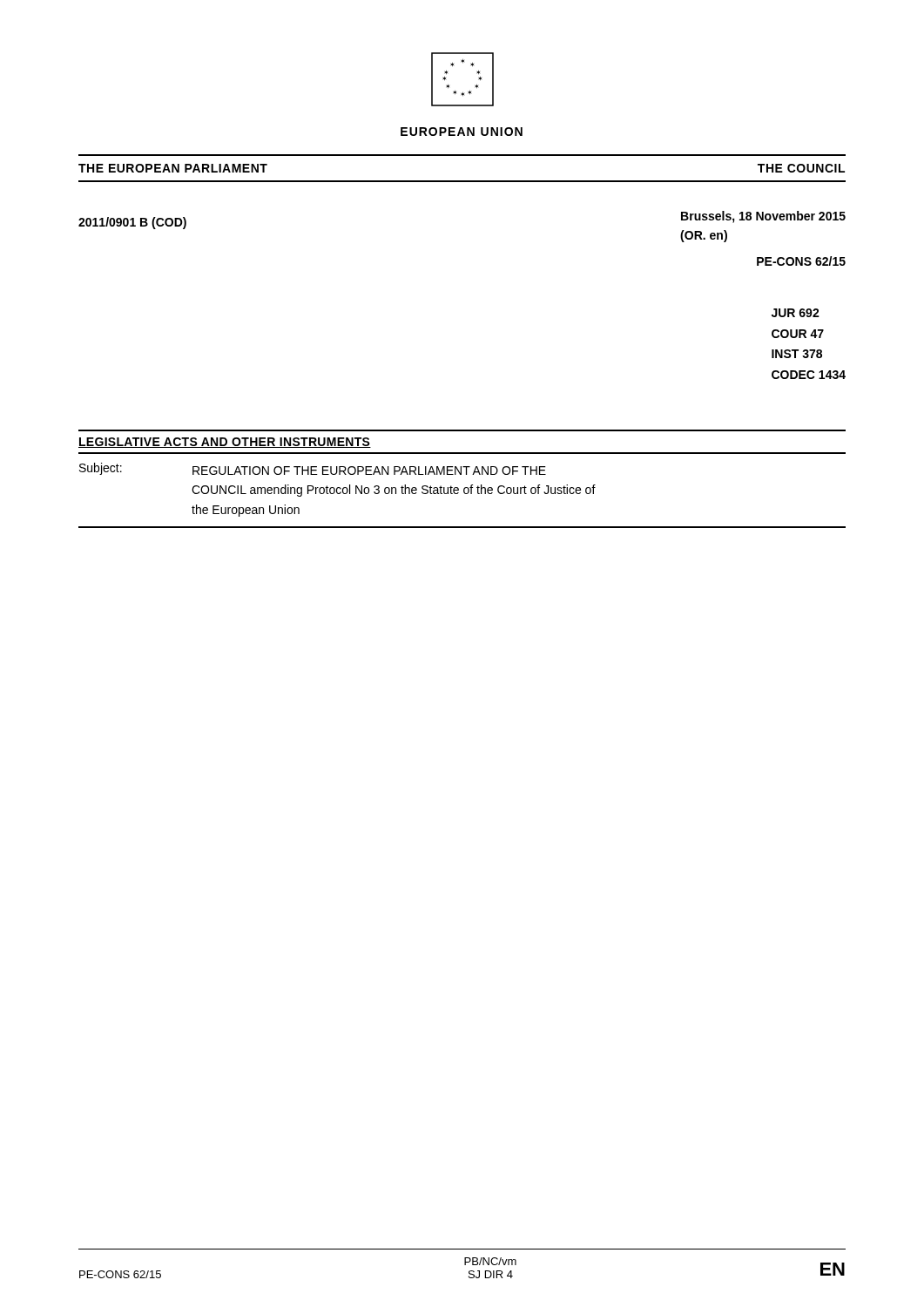Viewport: 924px width, 1307px height.
Task: Select a table
Action: pyautogui.click(x=462, y=491)
